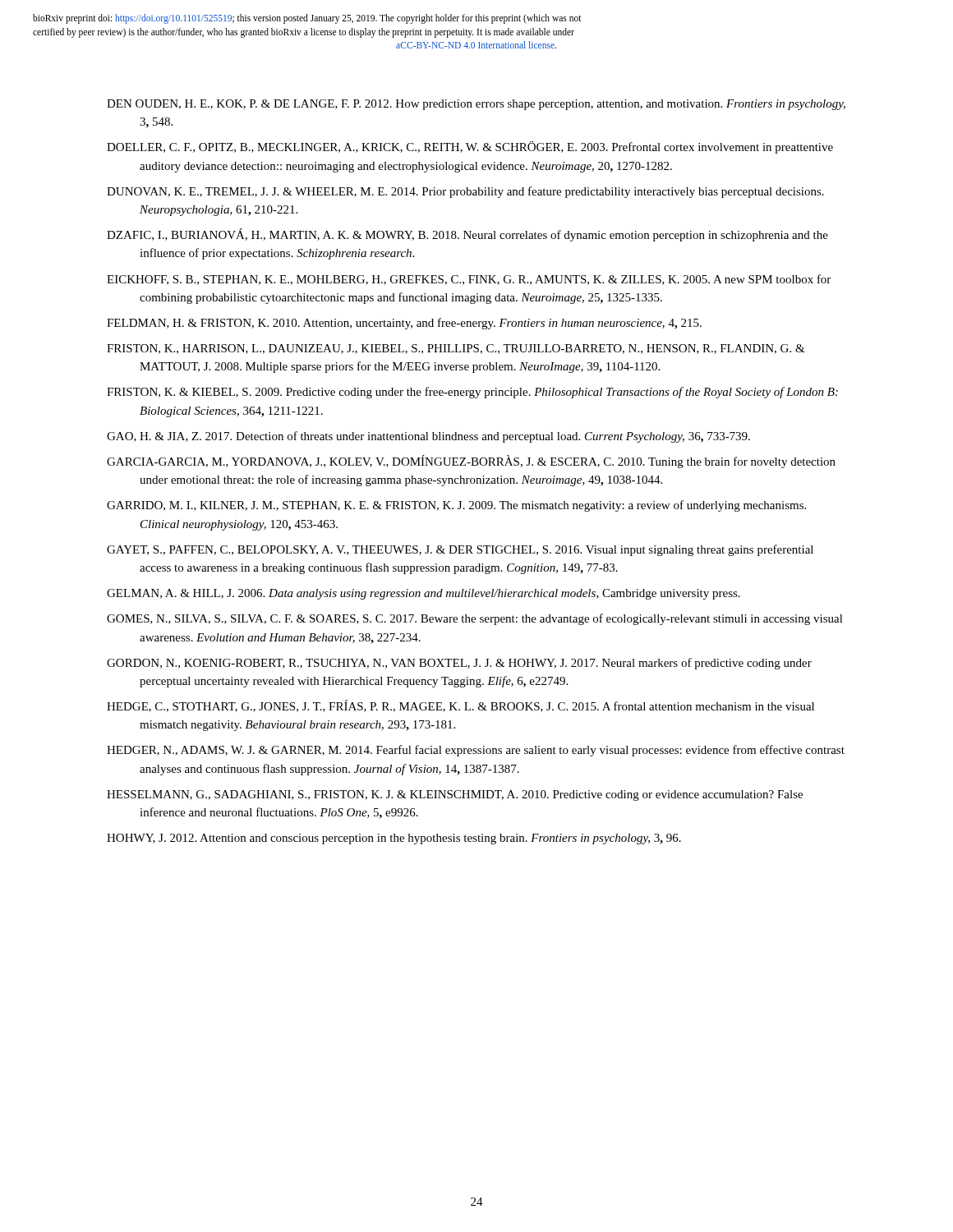
Task: Locate the list item with the text "GAO, H. & JIA, Z."
Action: 429,436
